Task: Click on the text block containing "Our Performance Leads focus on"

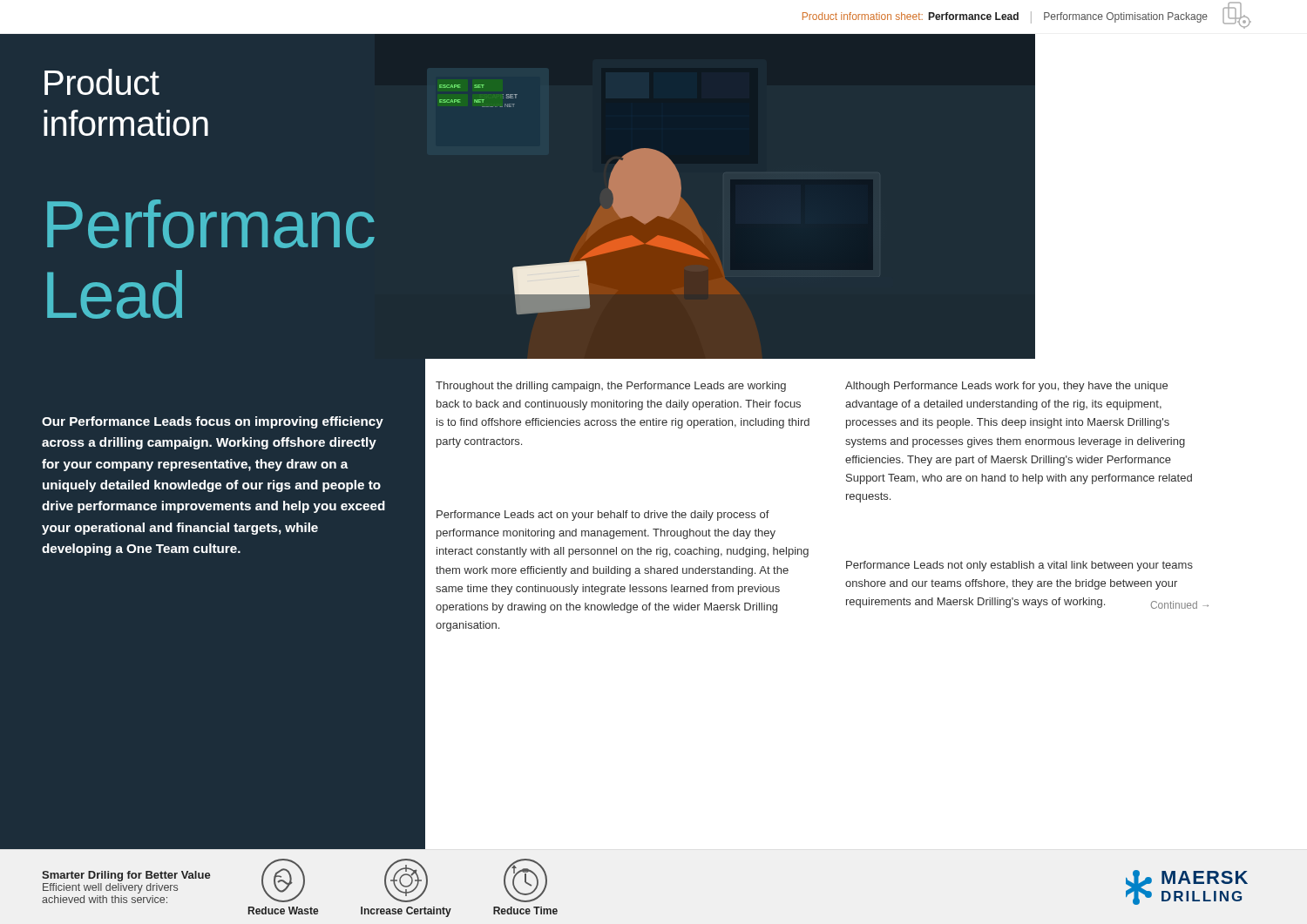Action: click(x=214, y=485)
